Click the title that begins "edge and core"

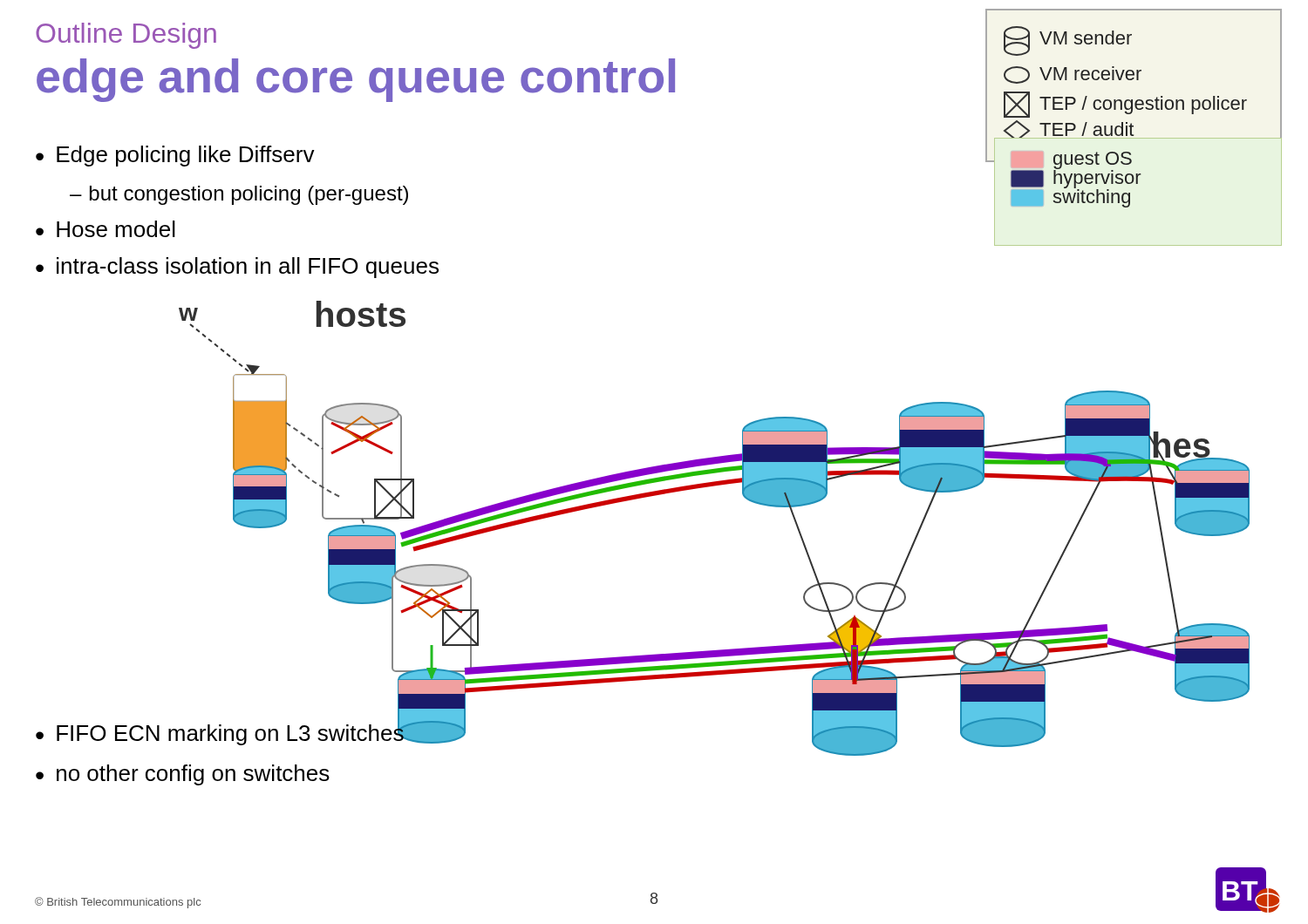(357, 76)
